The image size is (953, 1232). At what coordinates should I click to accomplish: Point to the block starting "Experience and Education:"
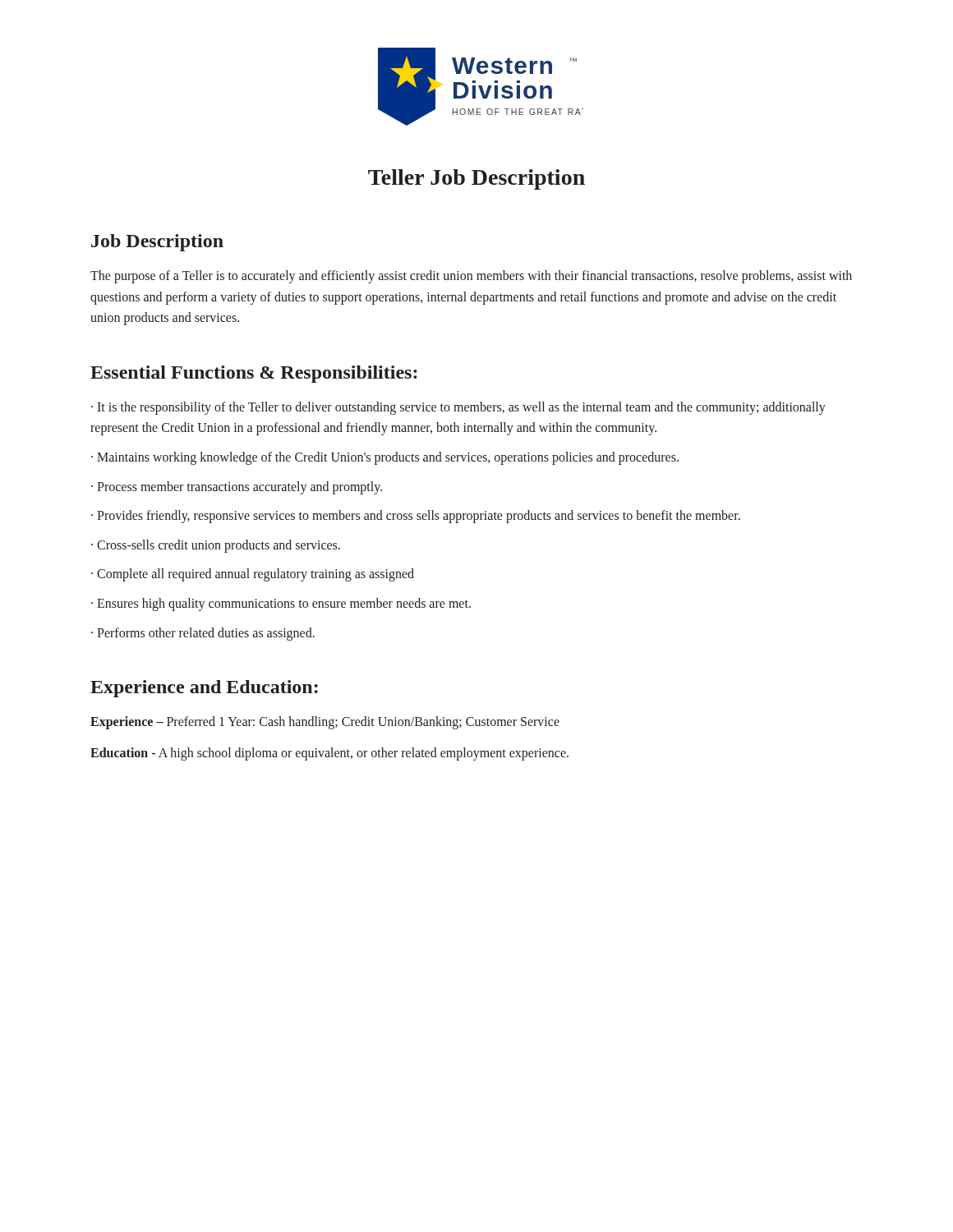coord(205,687)
